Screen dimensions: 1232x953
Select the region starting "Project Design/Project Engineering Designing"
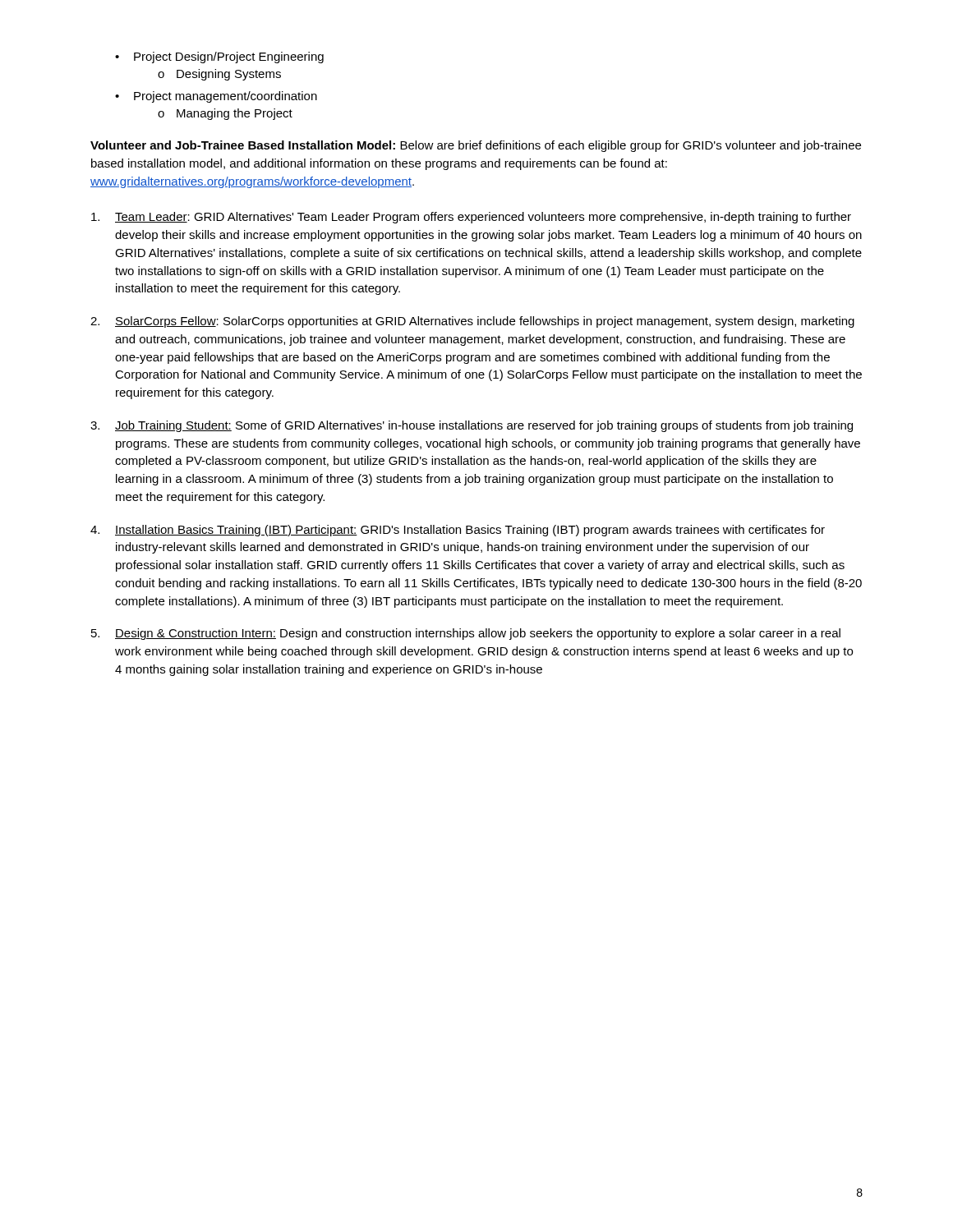pyautogui.click(x=219, y=57)
